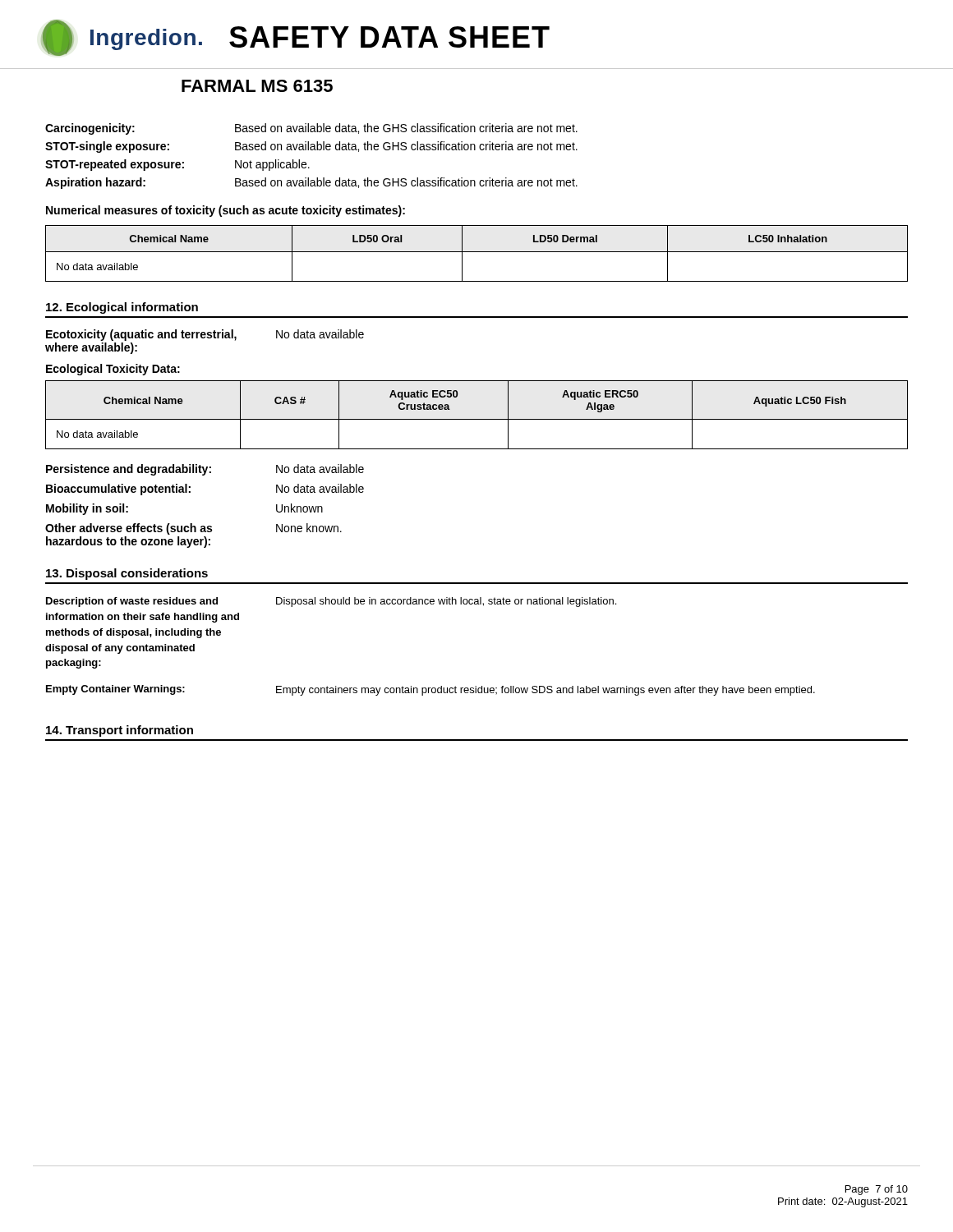Locate the block of text that opens with "Carcinogenicity: Based on available data, the GHS"
The height and width of the screenshot is (1232, 953).
click(476, 128)
